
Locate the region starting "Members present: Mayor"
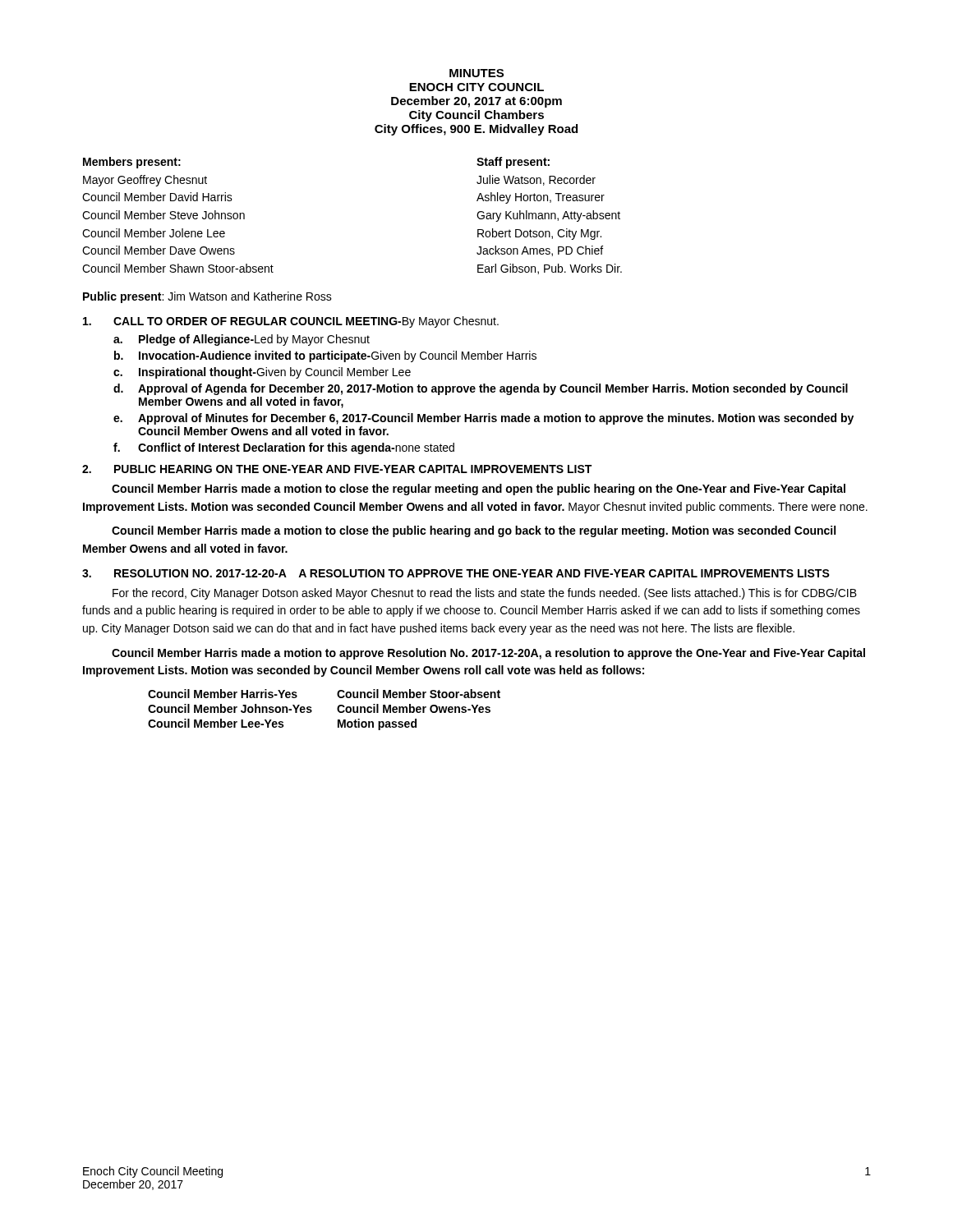[x=132, y=163]
